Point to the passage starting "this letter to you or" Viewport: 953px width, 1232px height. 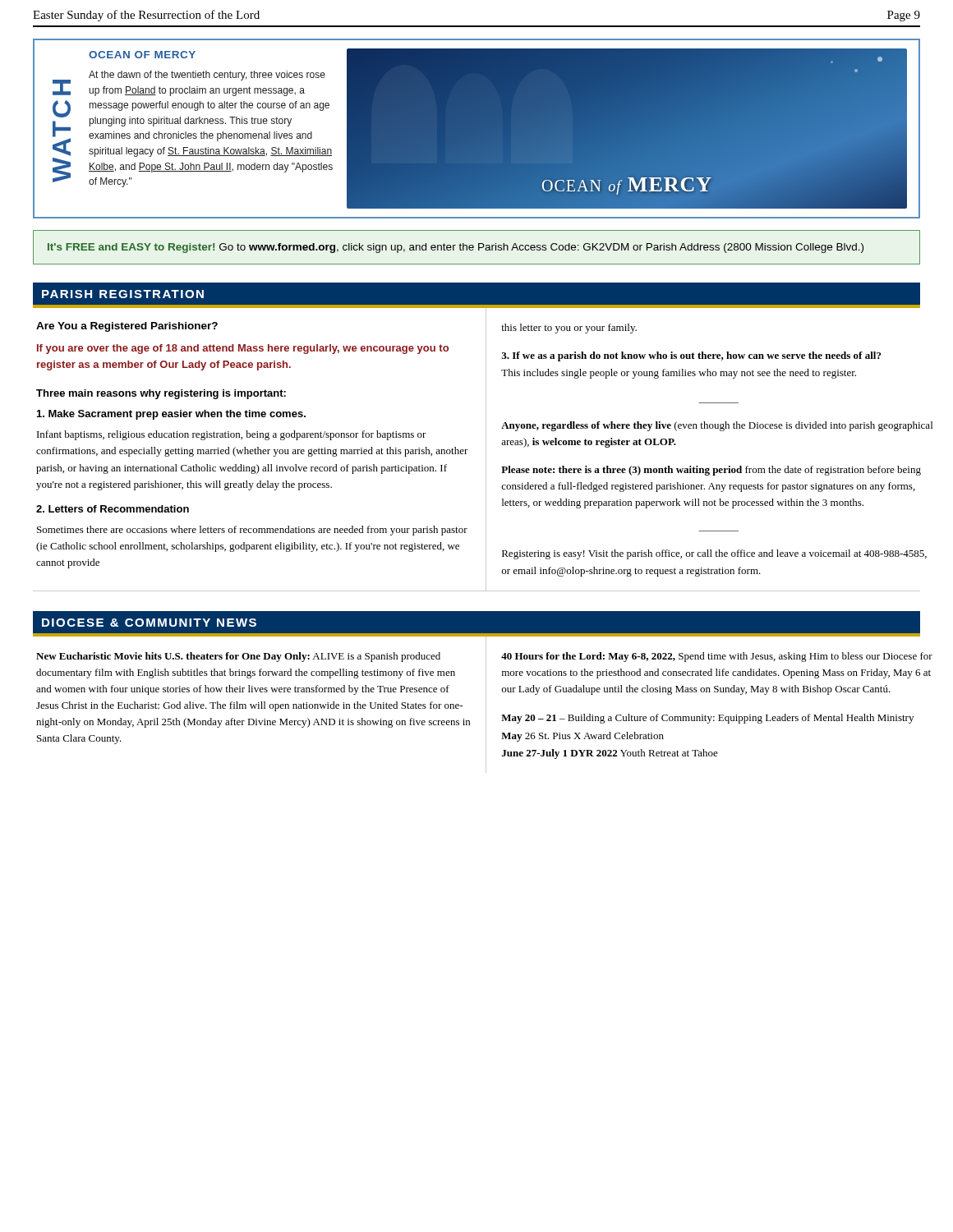(569, 327)
